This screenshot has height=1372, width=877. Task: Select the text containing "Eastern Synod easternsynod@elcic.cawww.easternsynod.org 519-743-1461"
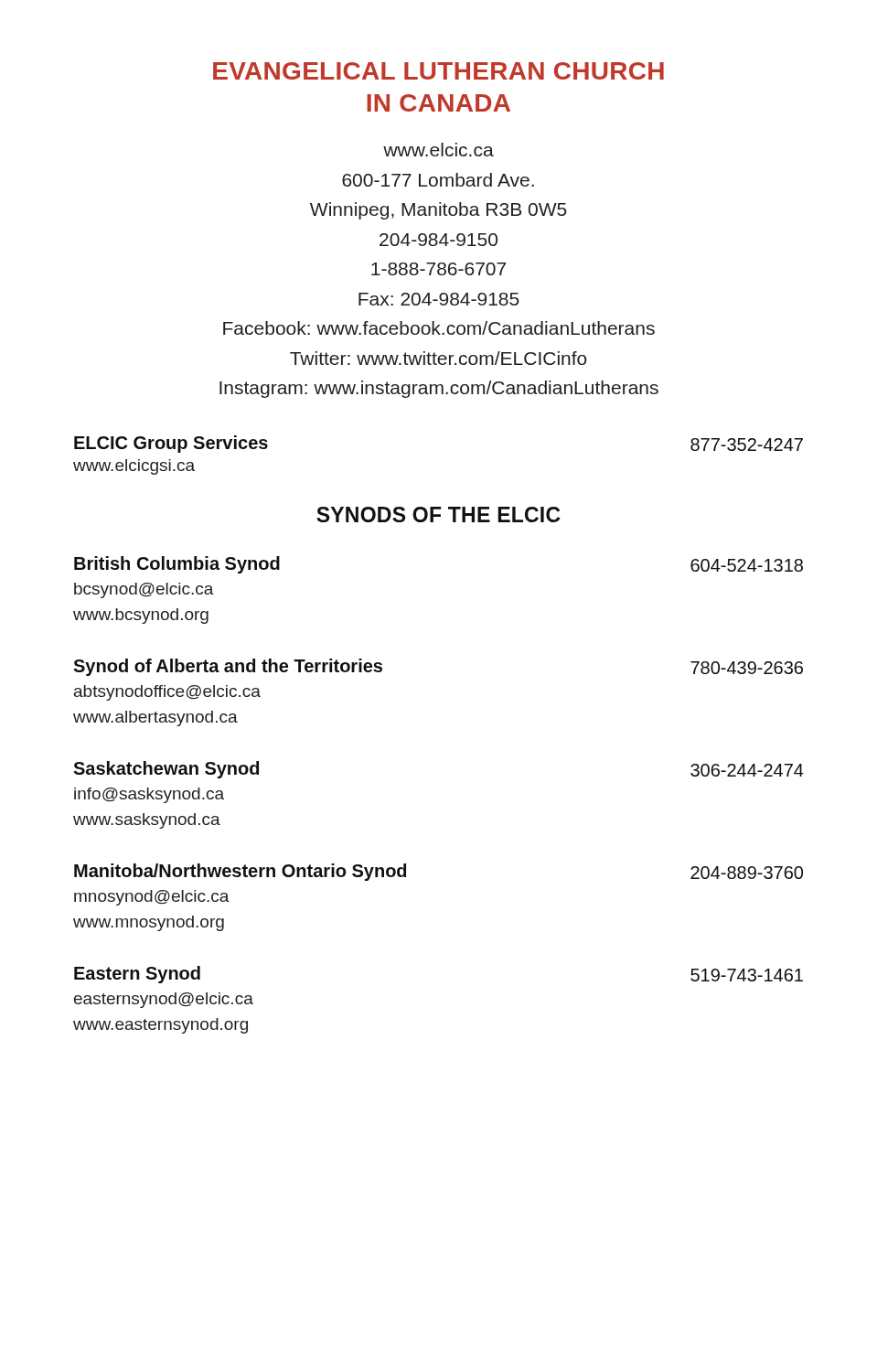[133, 975]
